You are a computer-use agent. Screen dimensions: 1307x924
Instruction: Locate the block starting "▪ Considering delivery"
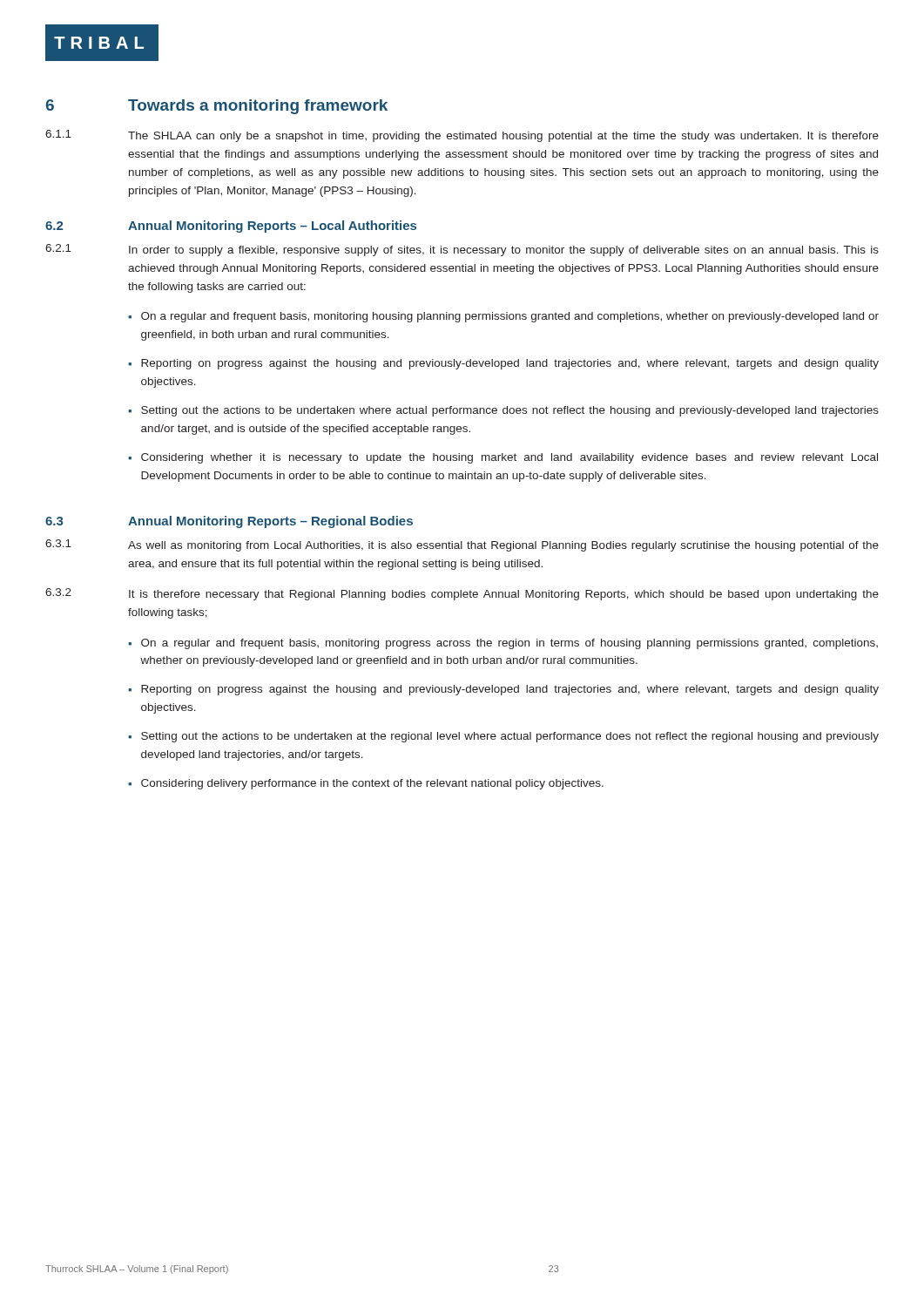pyautogui.click(x=503, y=784)
